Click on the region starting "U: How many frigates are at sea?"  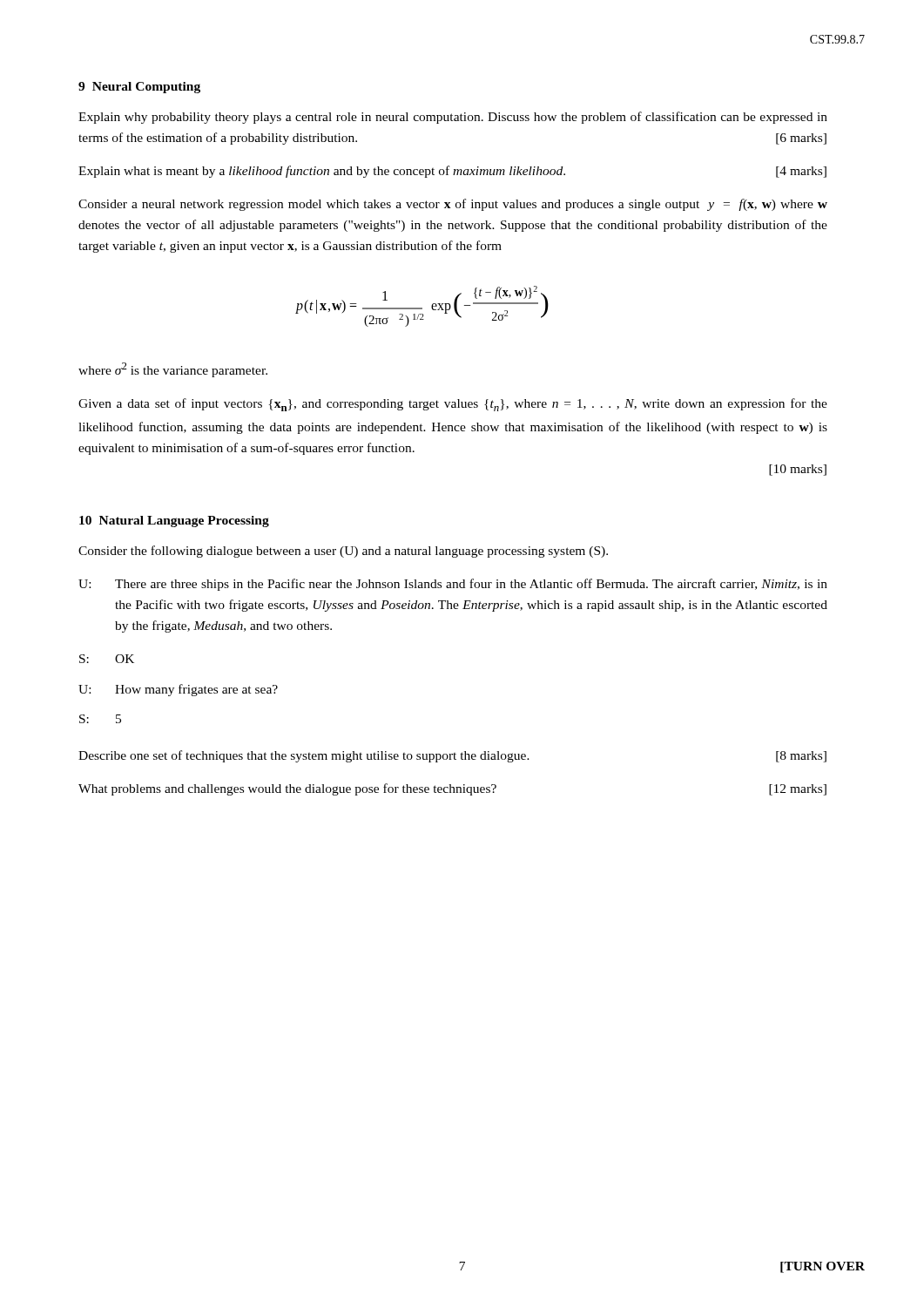tap(178, 690)
